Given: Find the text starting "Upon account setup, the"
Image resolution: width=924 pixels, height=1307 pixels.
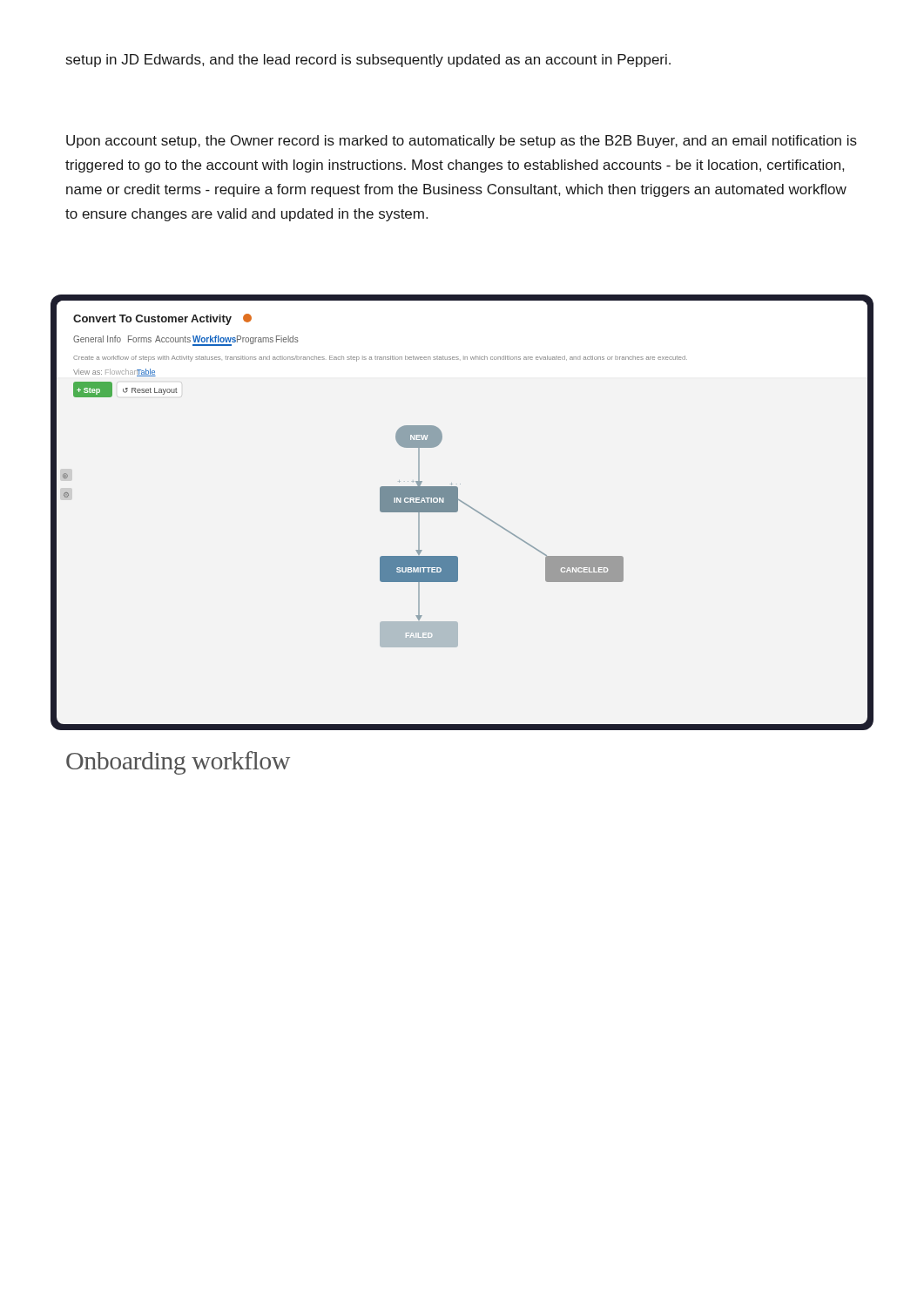Looking at the screenshot, I should point(461,177).
